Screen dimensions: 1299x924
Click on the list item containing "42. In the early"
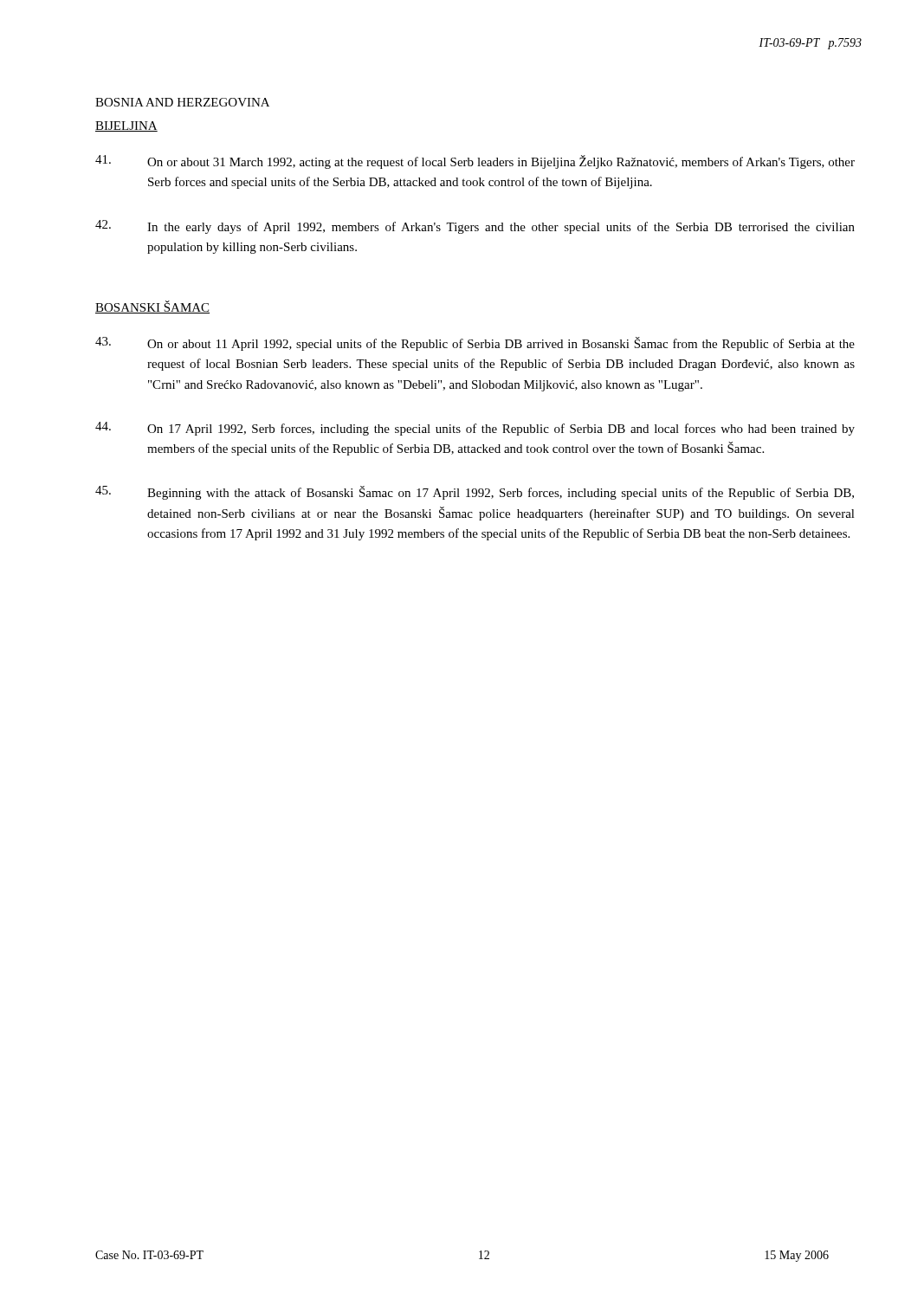tap(475, 237)
